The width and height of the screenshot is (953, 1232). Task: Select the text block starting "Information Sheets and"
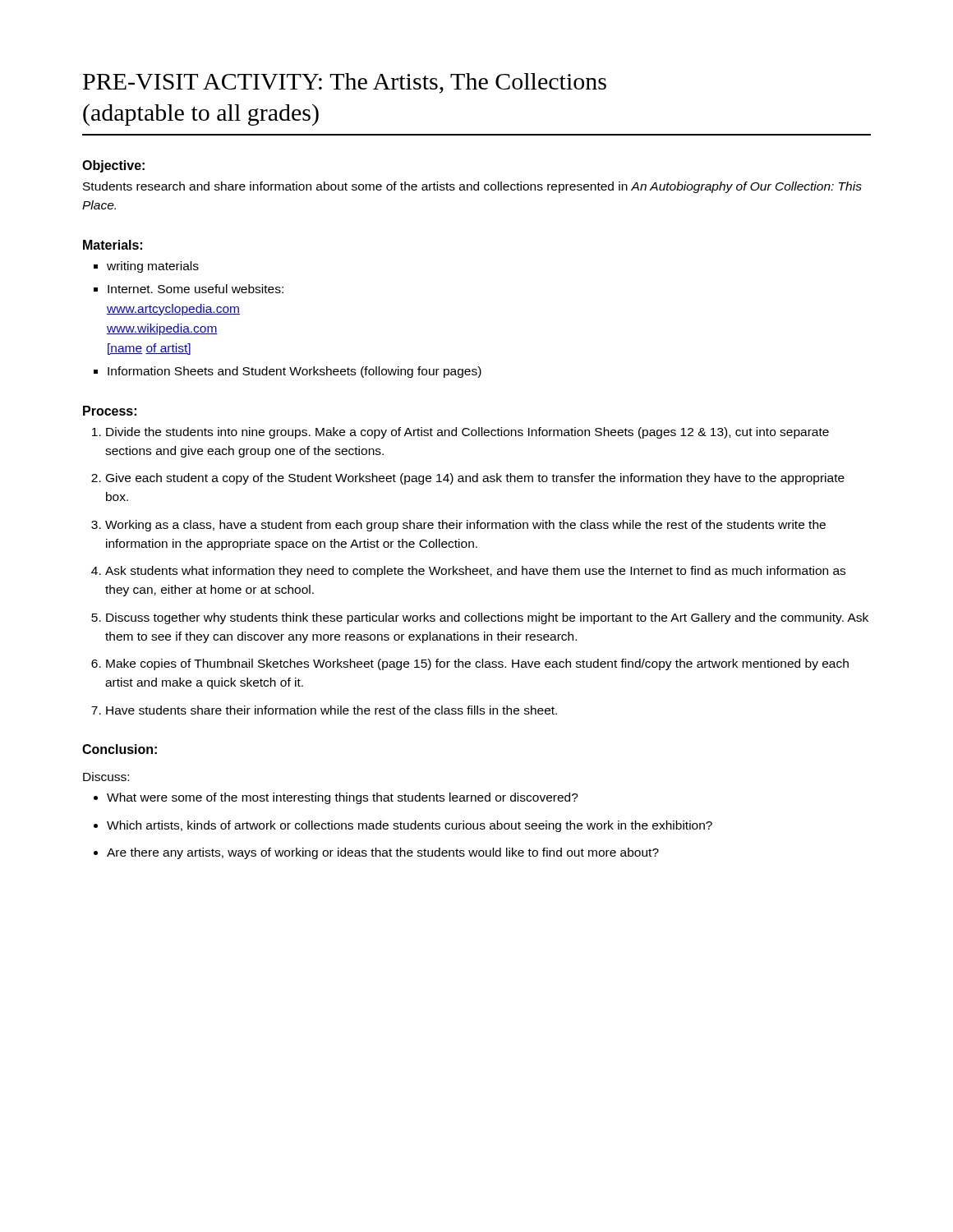(294, 371)
